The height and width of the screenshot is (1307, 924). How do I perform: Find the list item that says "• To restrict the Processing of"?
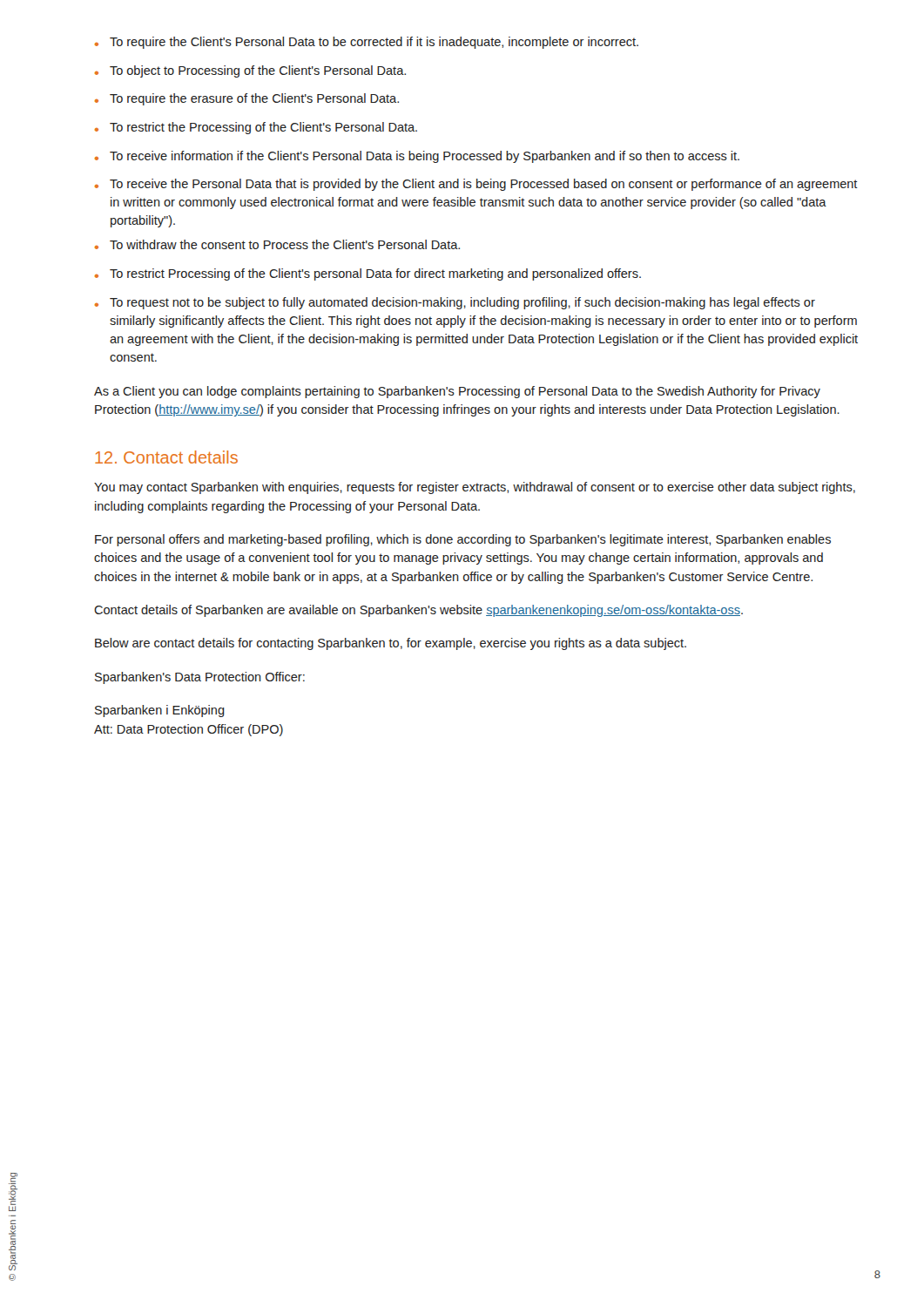[x=256, y=128]
